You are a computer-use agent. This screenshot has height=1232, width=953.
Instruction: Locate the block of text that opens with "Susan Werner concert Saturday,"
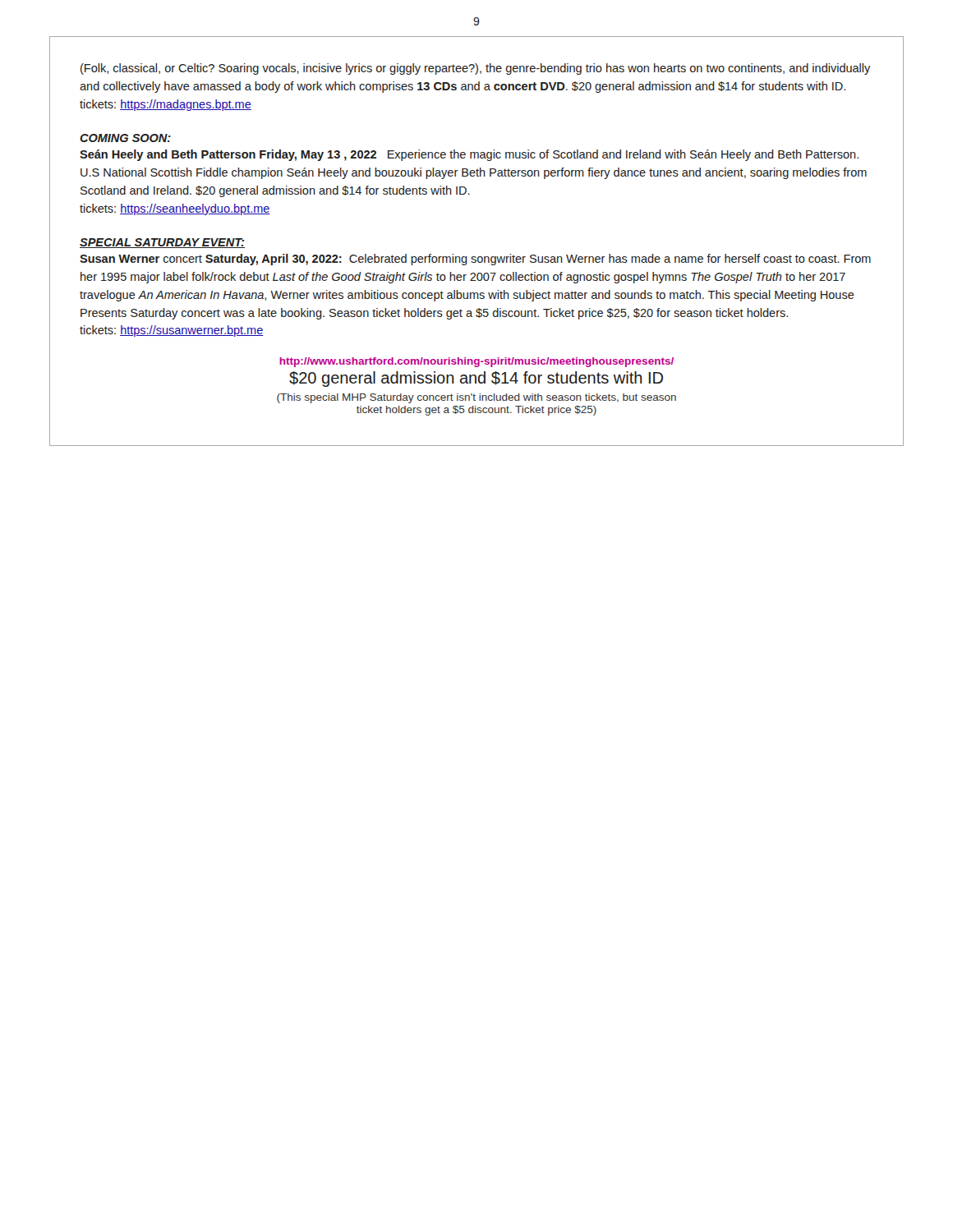[475, 295]
